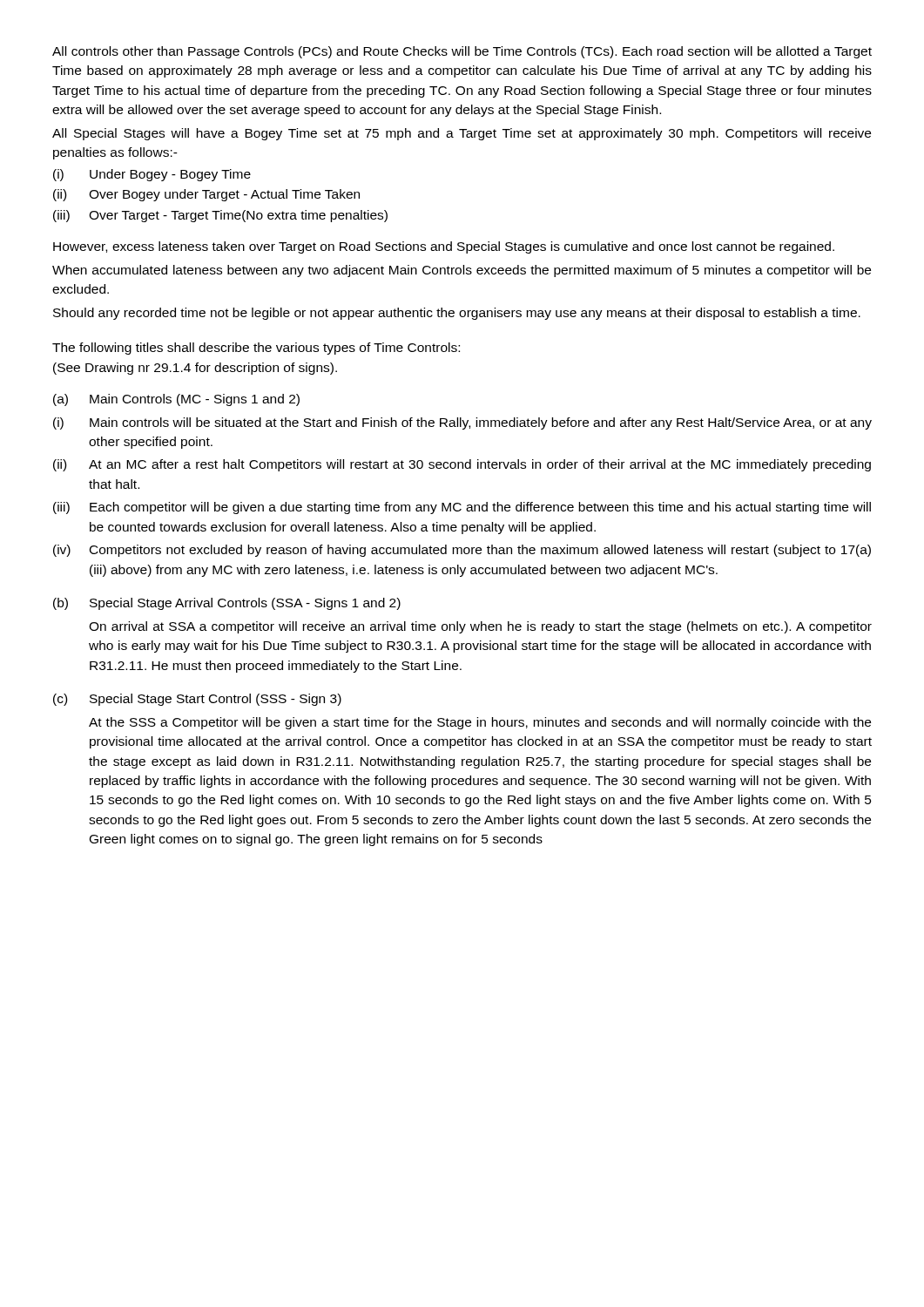
Task: Point to the passage starting "(a) Main Controls (MC - Signs"
Action: pos(176,399)
